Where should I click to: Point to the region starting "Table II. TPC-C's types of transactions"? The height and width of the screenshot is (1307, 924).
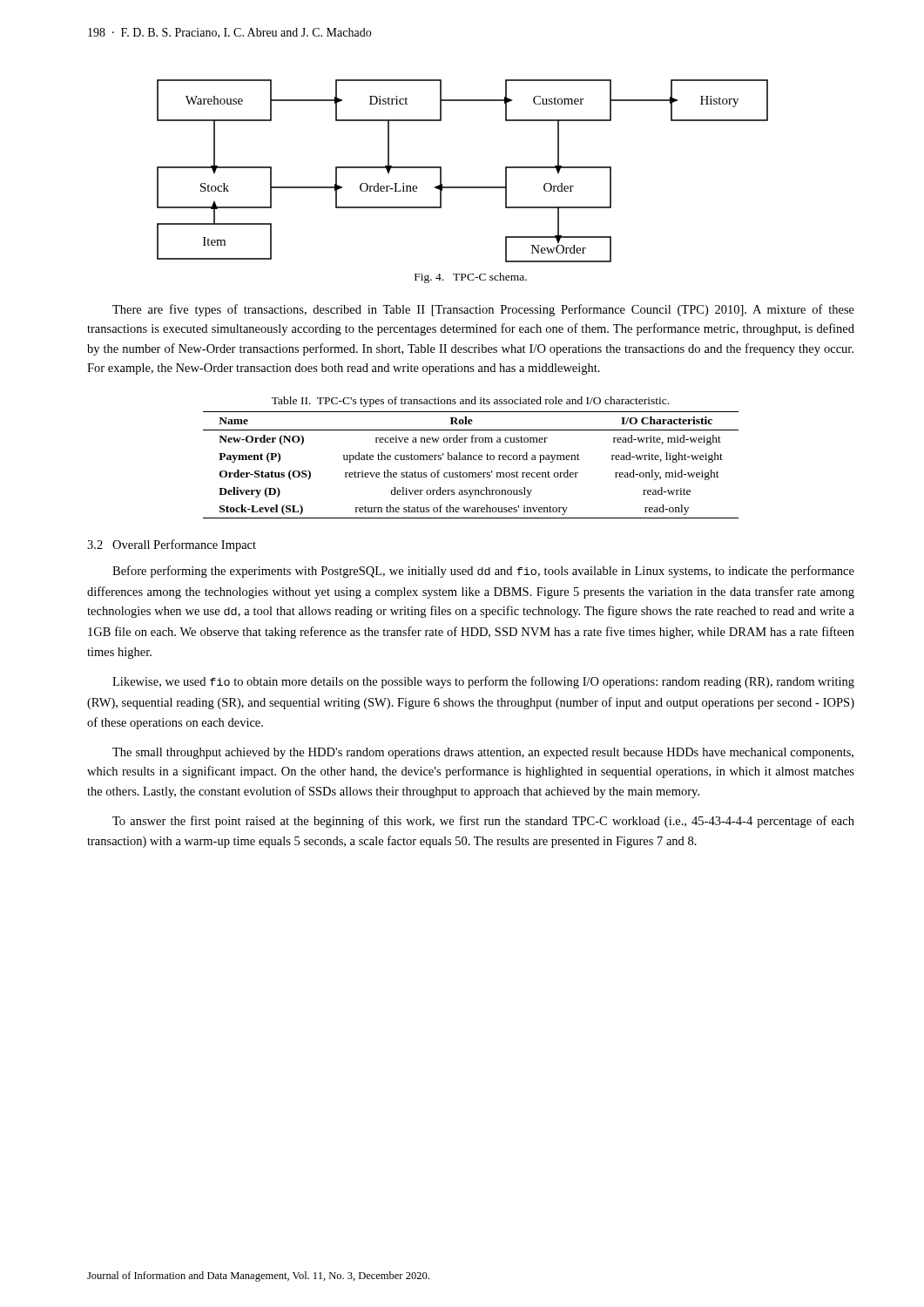471,400
